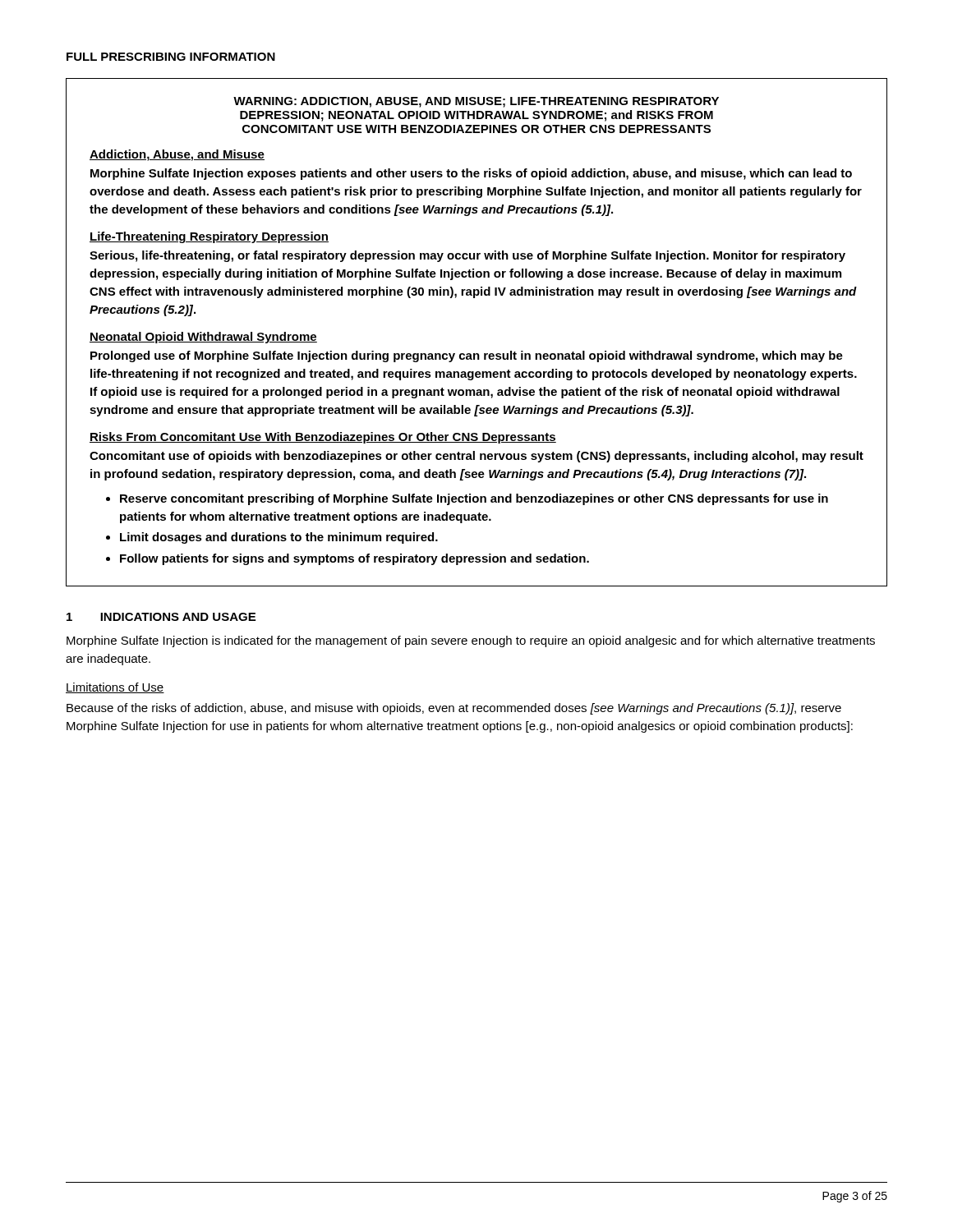Click on the list item containing "Follow patients for signs and symptoms of"
Image resolution: width=953 pixels, height=1232 pixels.
click(354, 558)
